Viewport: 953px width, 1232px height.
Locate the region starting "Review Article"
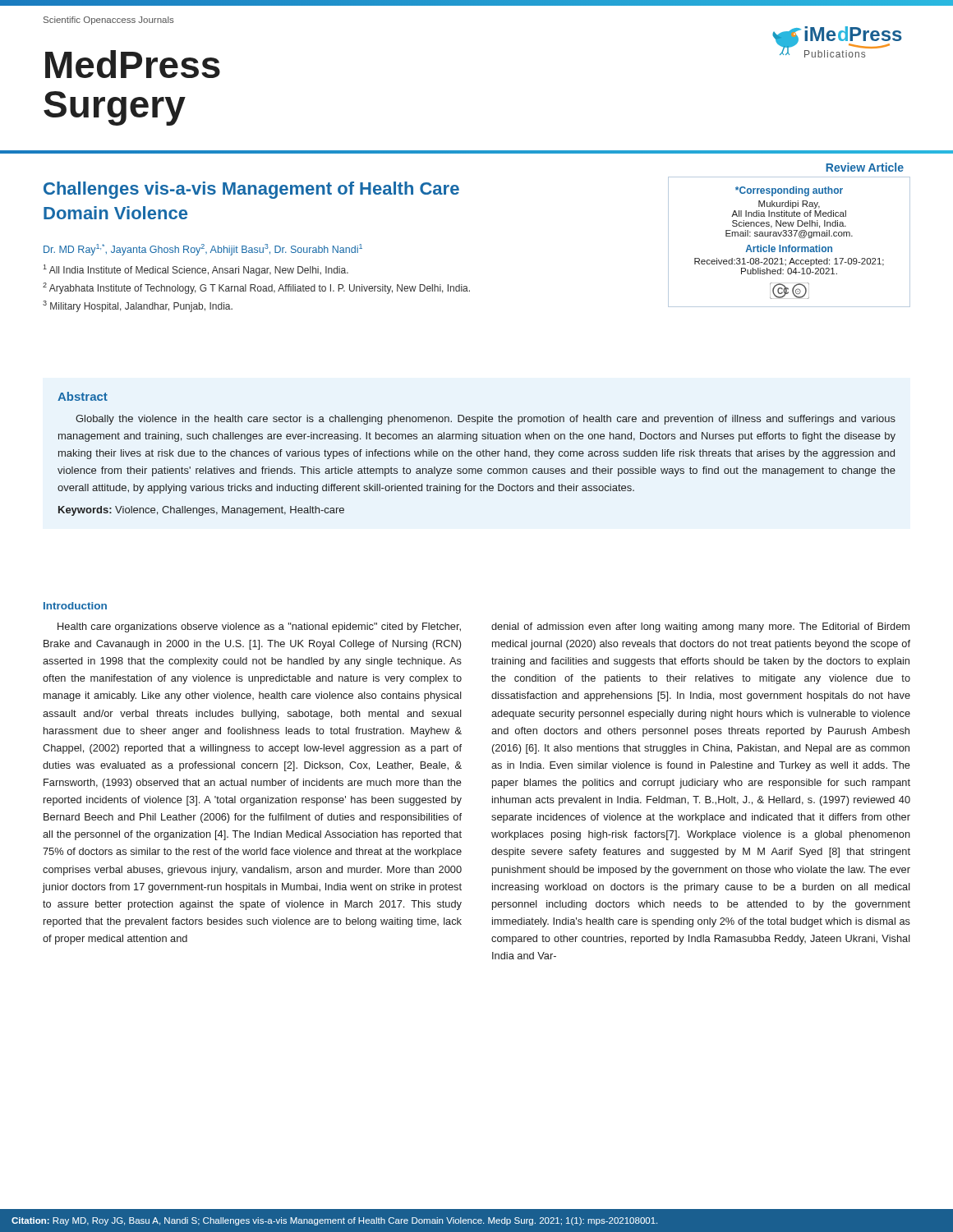point(865,168)
